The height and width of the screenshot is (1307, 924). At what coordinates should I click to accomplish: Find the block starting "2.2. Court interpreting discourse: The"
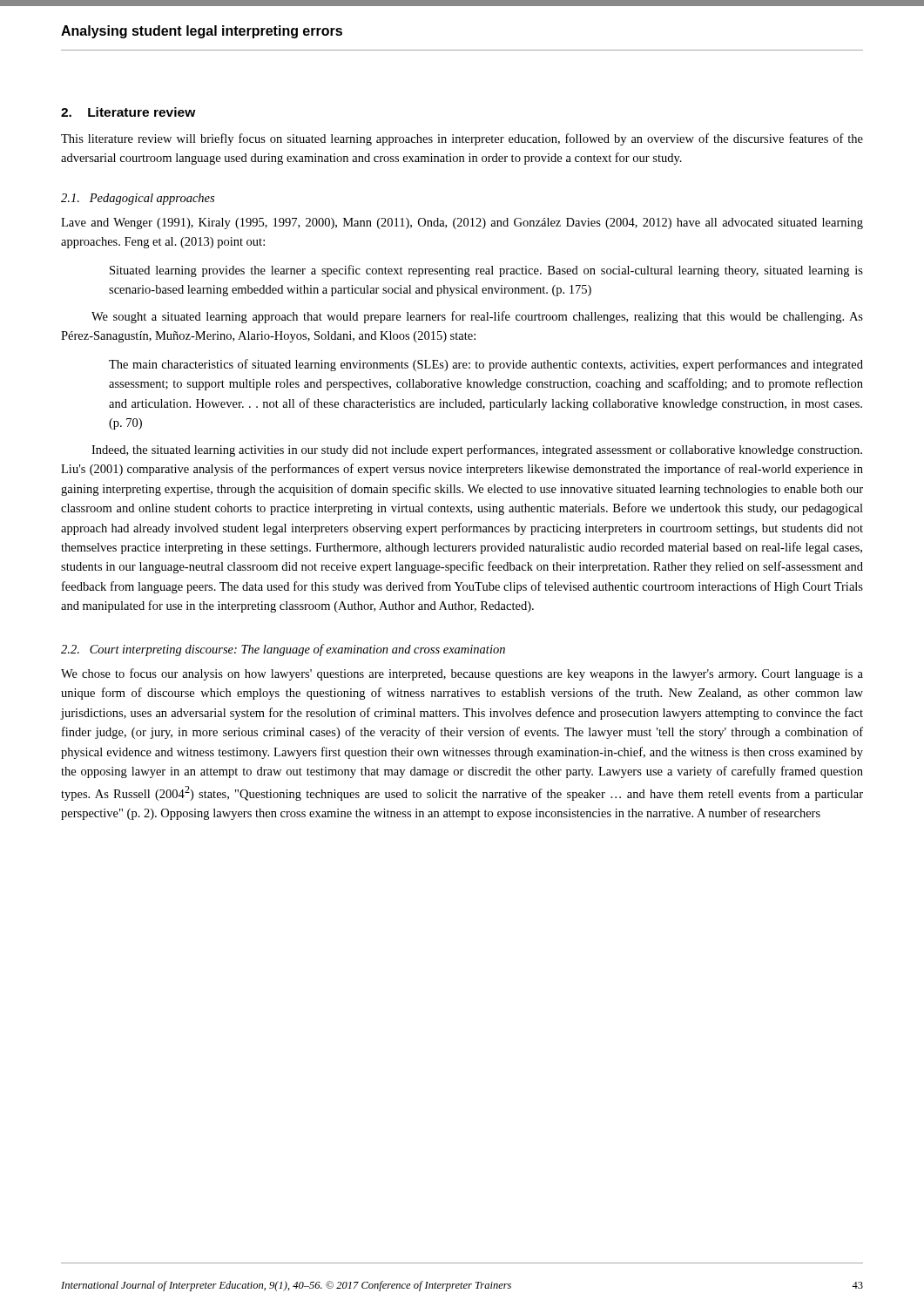pos(283,649)
